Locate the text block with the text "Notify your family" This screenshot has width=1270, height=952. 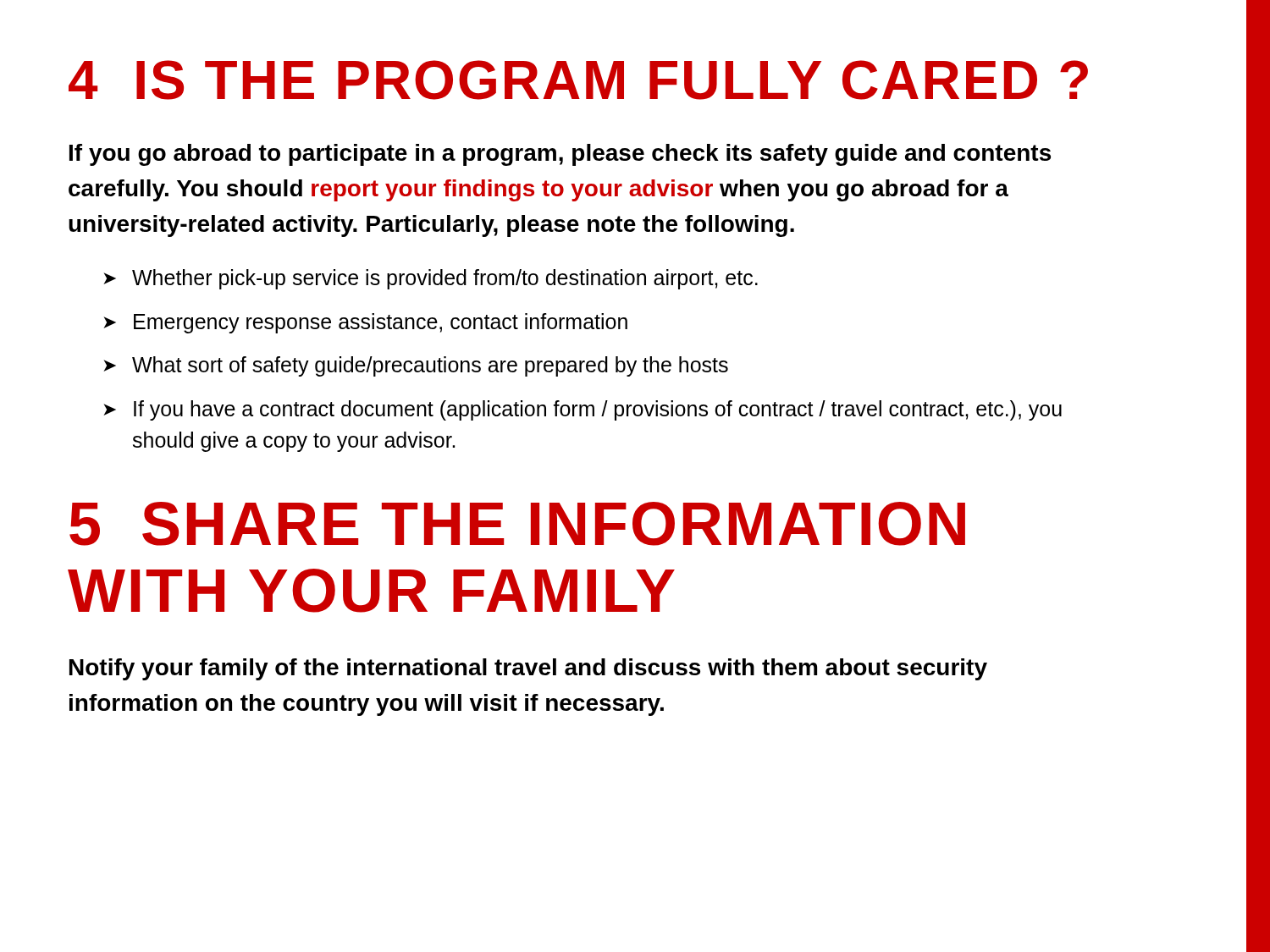pos(593,686)
